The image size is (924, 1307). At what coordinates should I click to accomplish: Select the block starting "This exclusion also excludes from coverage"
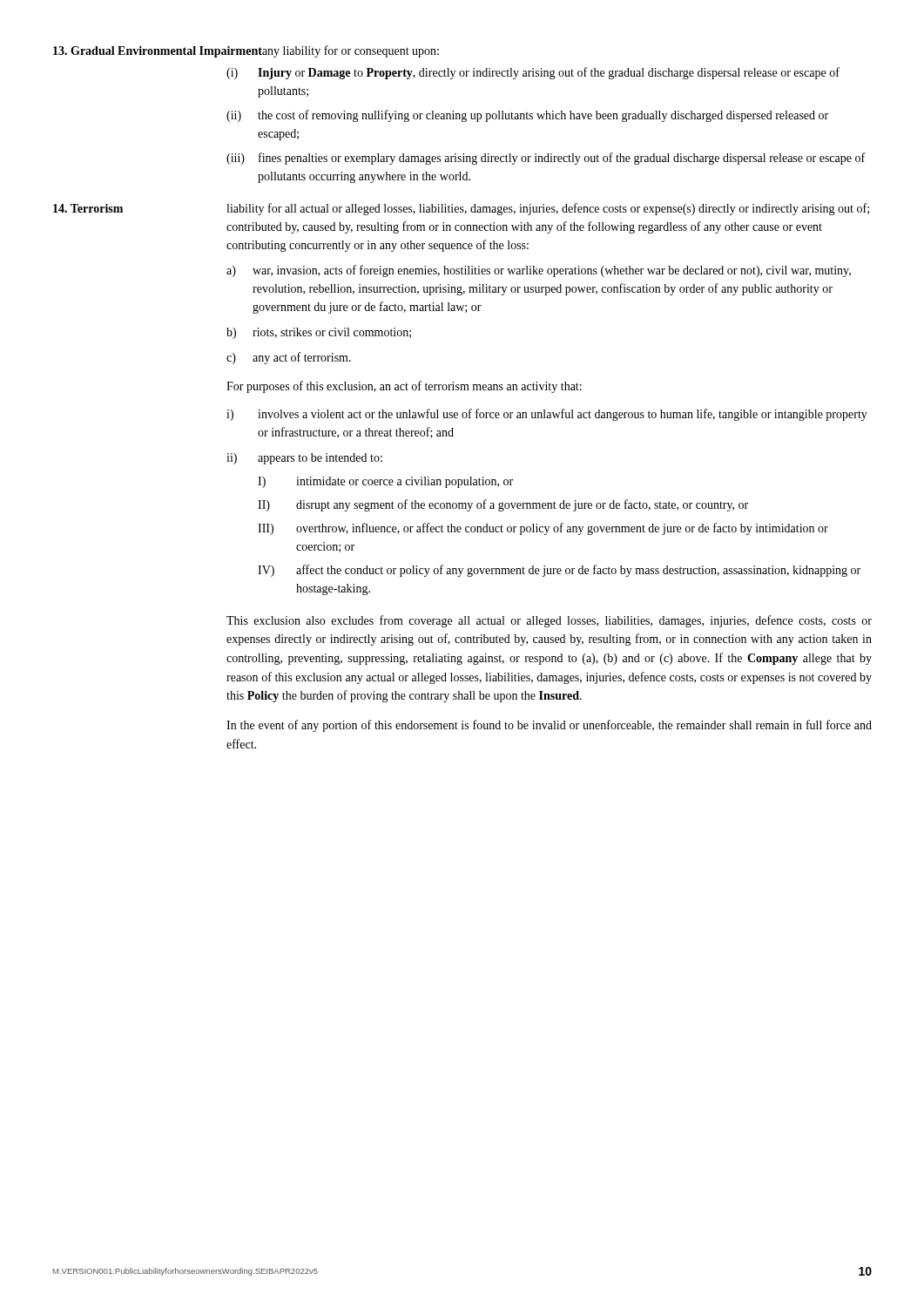point(549,658)
